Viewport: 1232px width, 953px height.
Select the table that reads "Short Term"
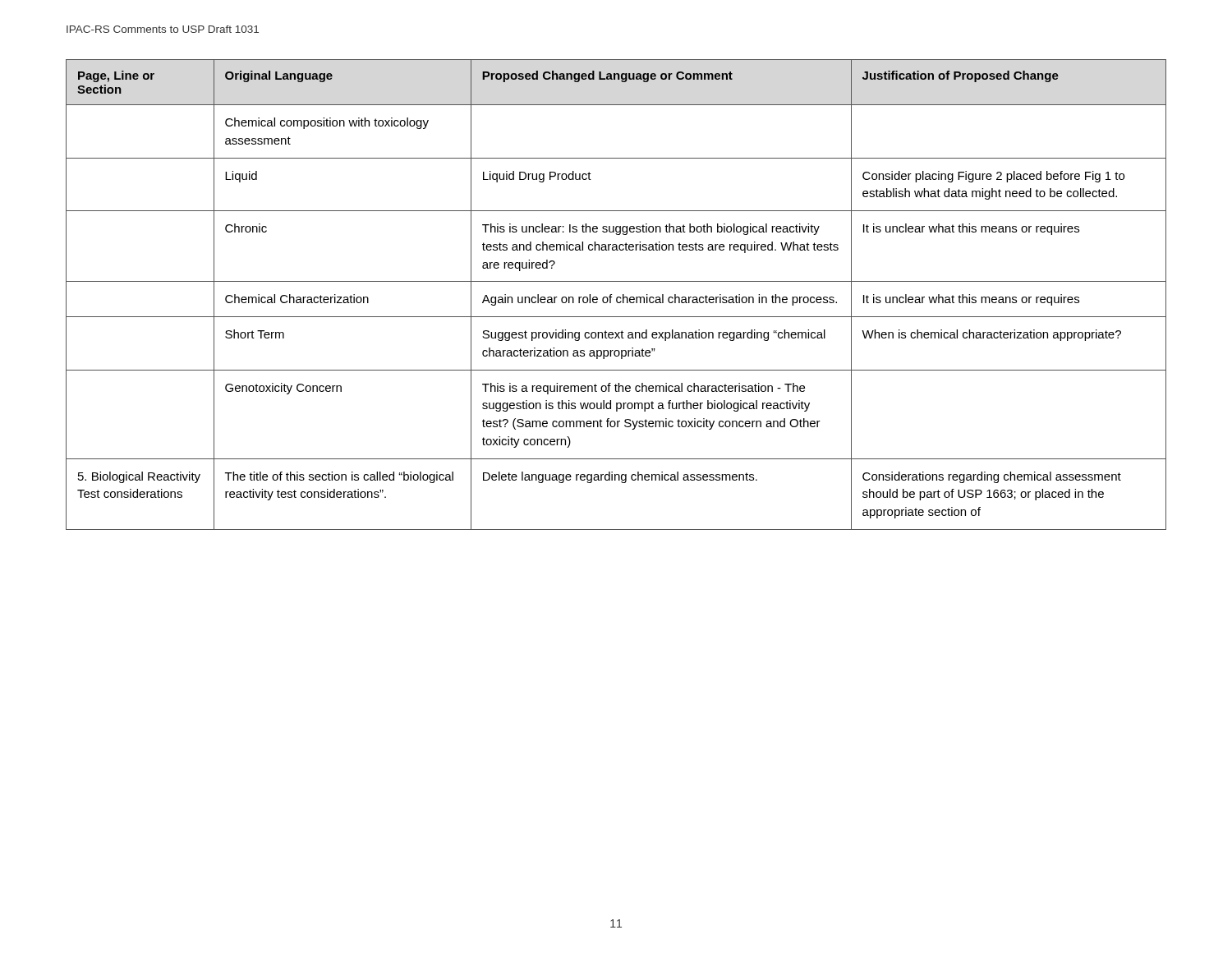616,294
